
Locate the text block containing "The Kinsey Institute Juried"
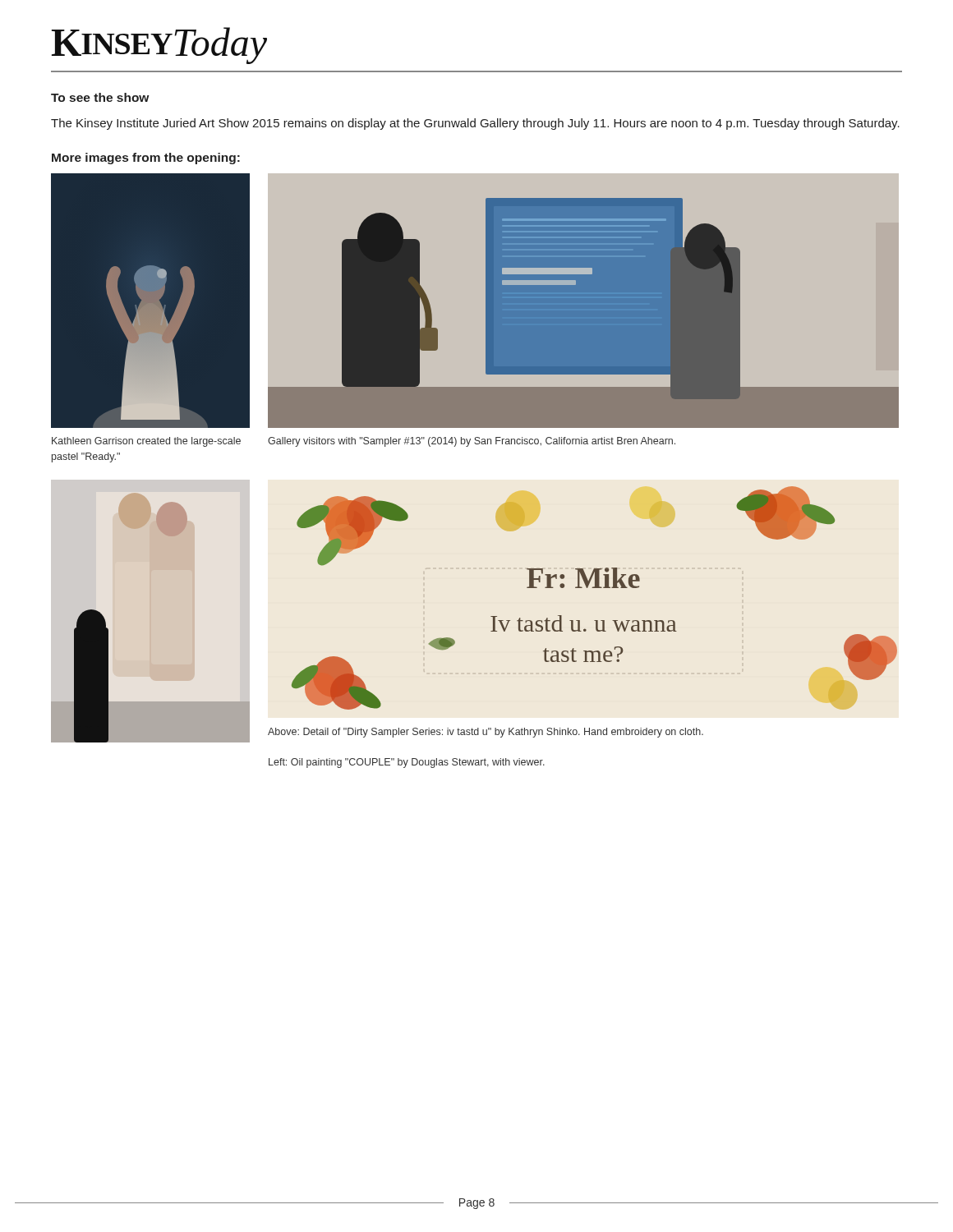coord(475,123)
